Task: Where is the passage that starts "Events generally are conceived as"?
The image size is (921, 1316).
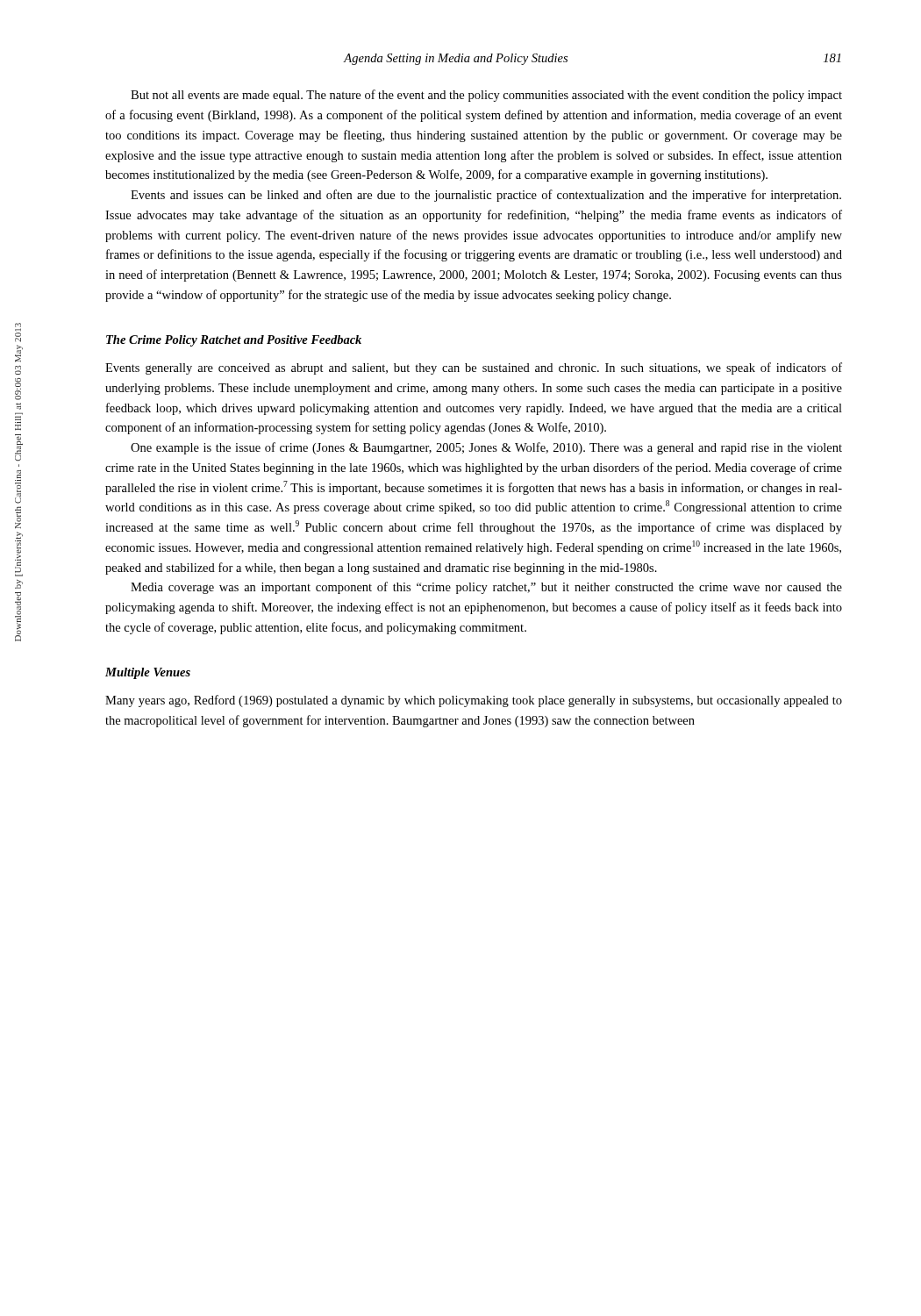Action: click(x=474, y=398)
